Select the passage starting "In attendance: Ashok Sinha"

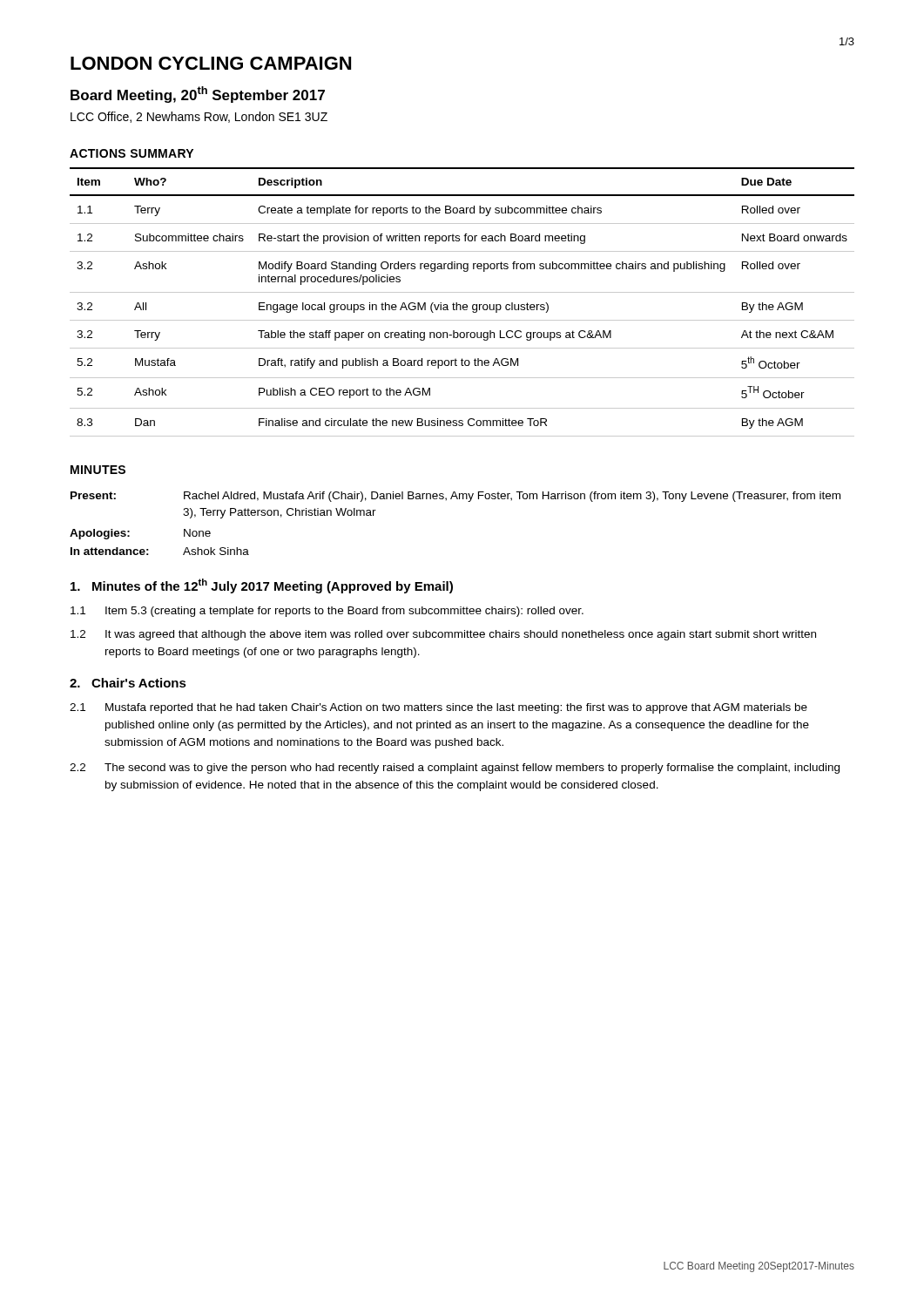[x=159, y=551]
